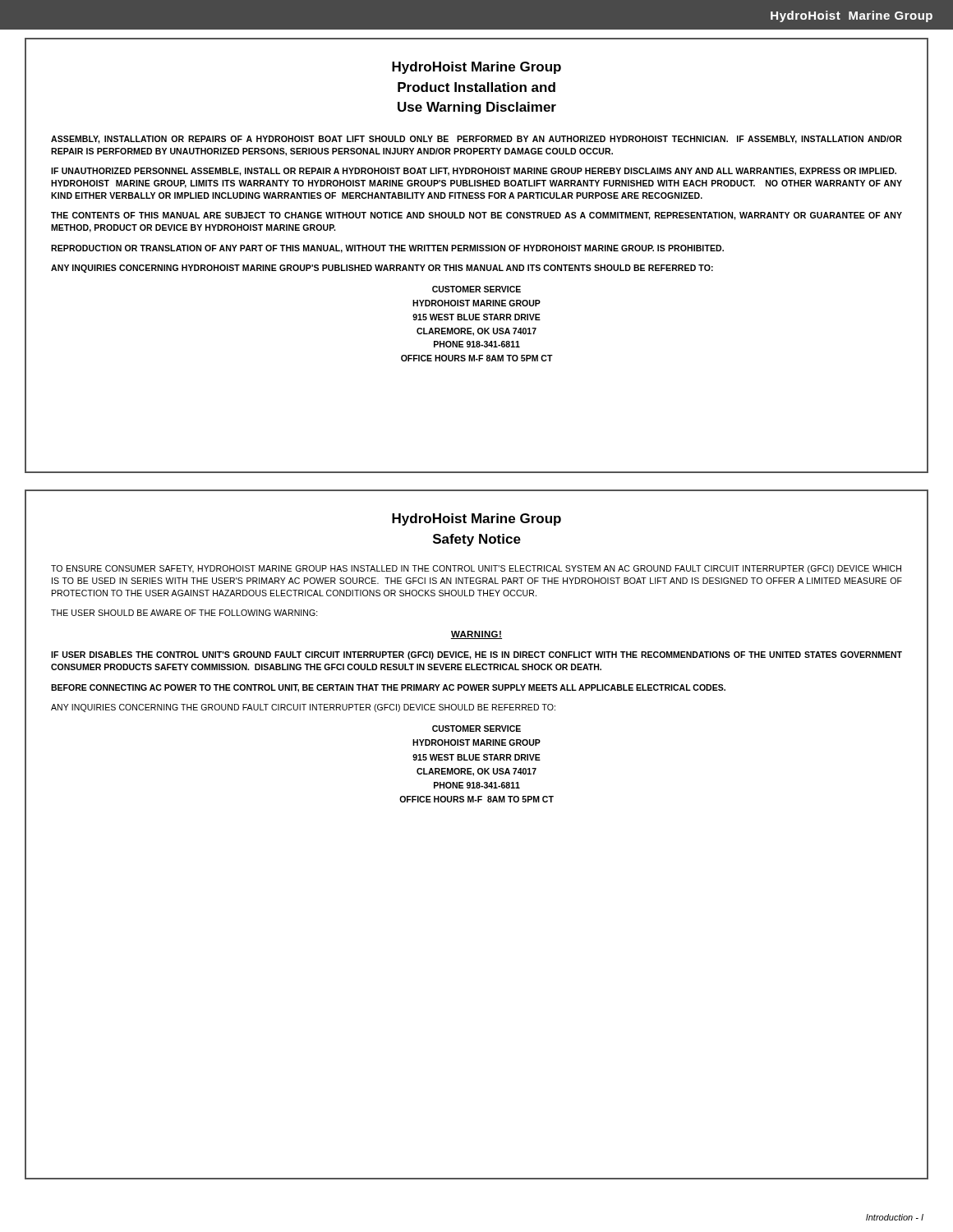Locate the text block with the text "IF USER DISABLES THE CONTROL UNIT'S GROUND"

click(476, 661)
